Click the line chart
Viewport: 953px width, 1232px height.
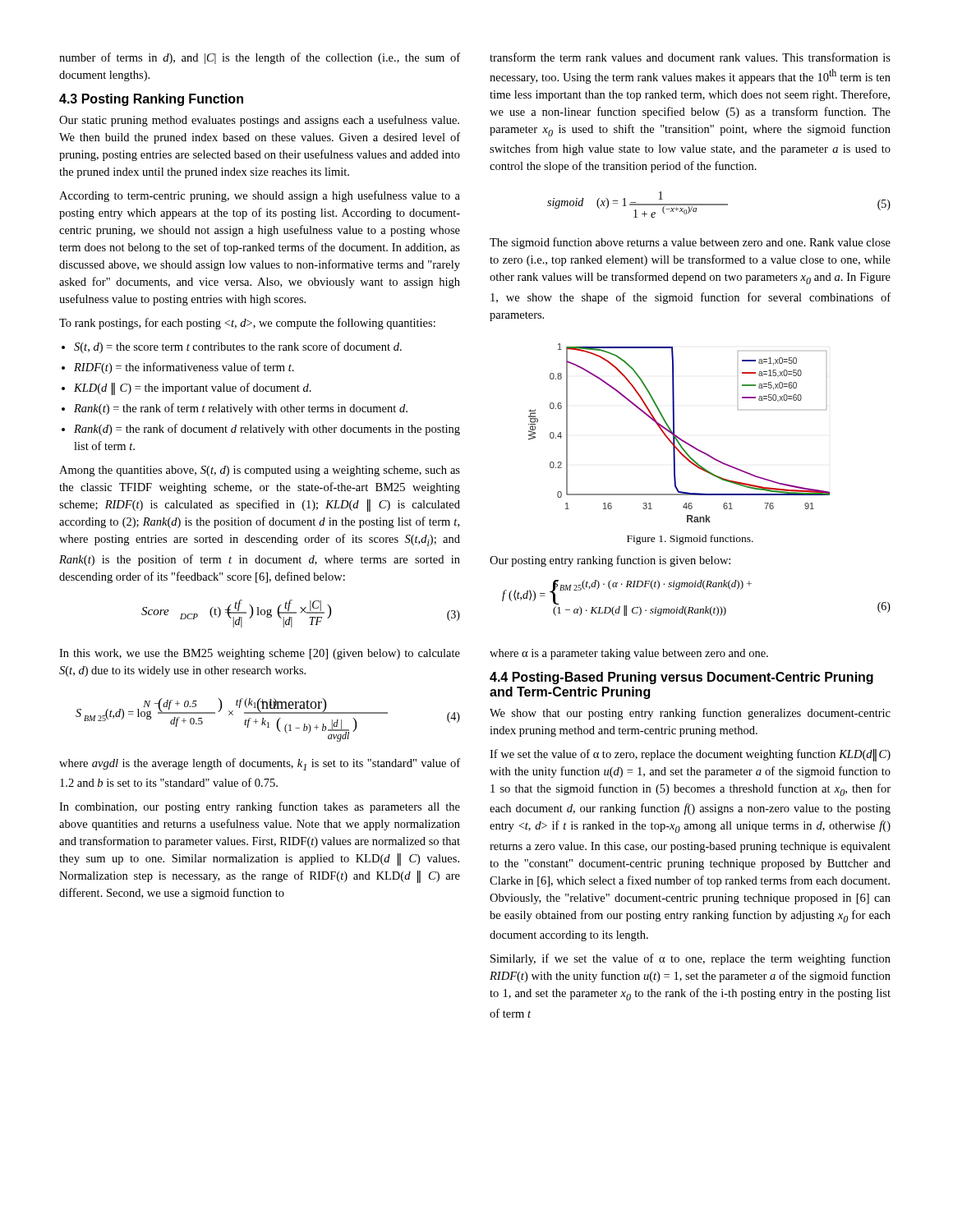690,430
